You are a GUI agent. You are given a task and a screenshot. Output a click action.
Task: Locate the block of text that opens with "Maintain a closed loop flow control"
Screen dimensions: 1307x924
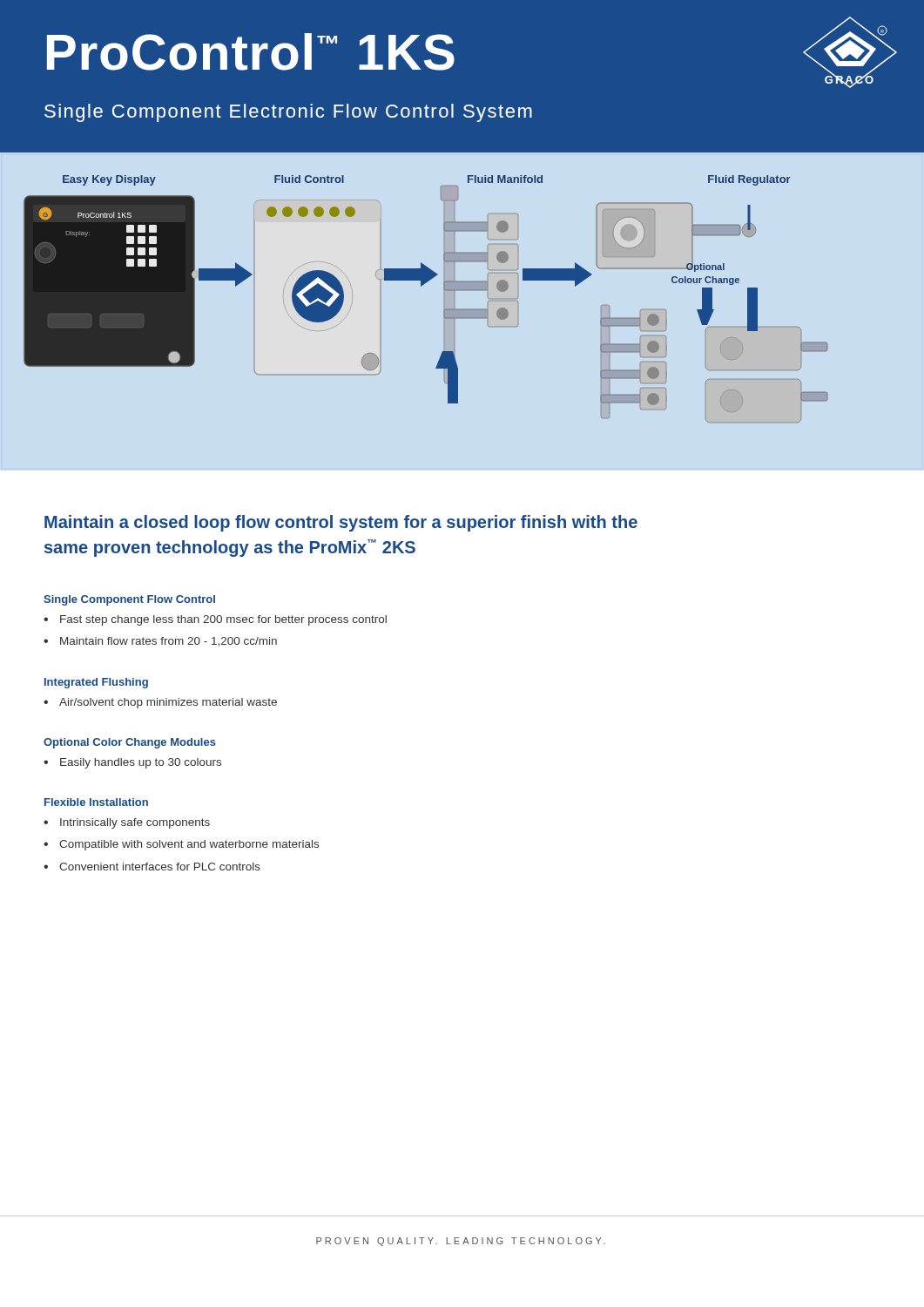point(341,535)
